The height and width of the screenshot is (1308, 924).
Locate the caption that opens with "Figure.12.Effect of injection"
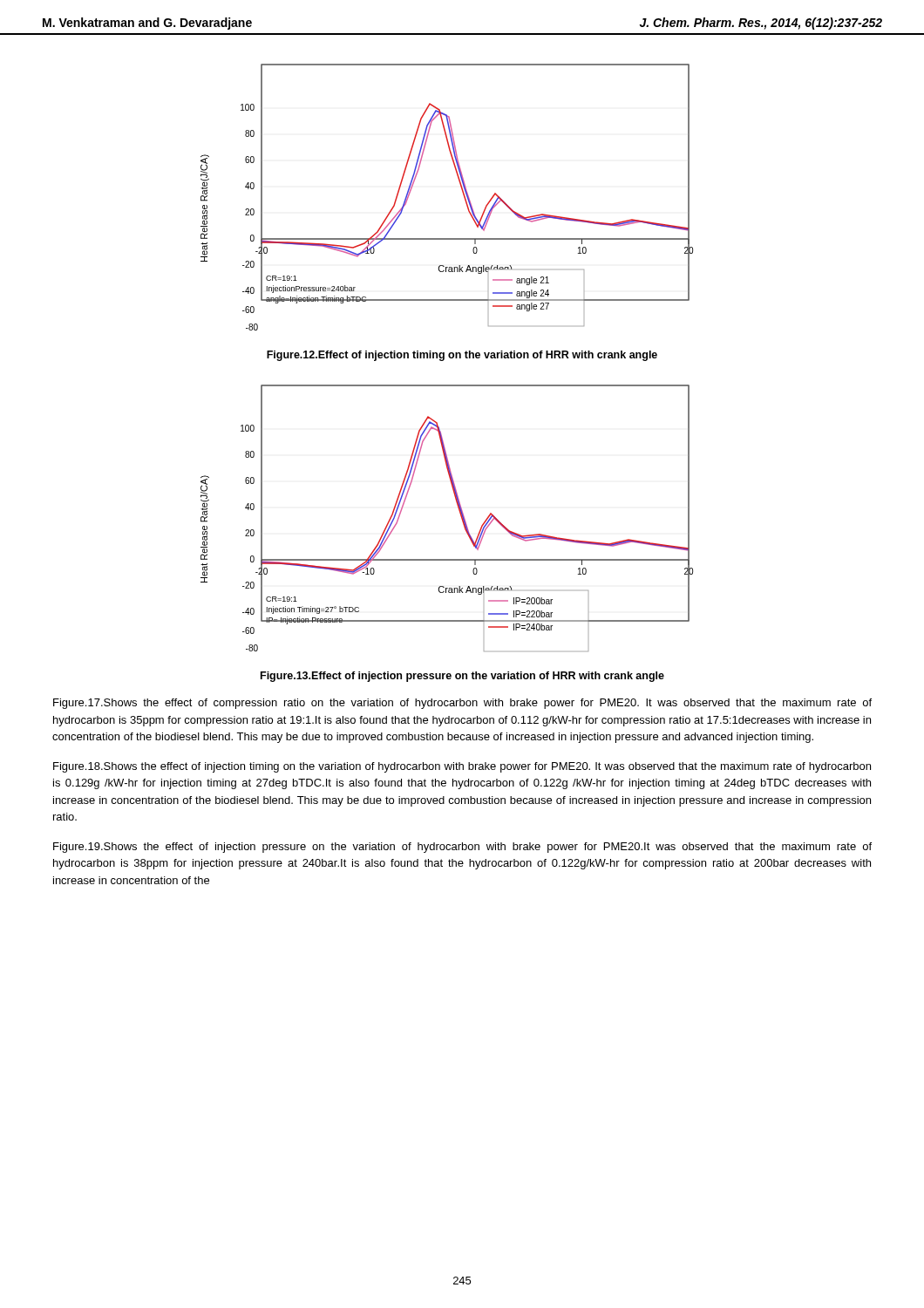pyautogui.click(x=462, y=355)
